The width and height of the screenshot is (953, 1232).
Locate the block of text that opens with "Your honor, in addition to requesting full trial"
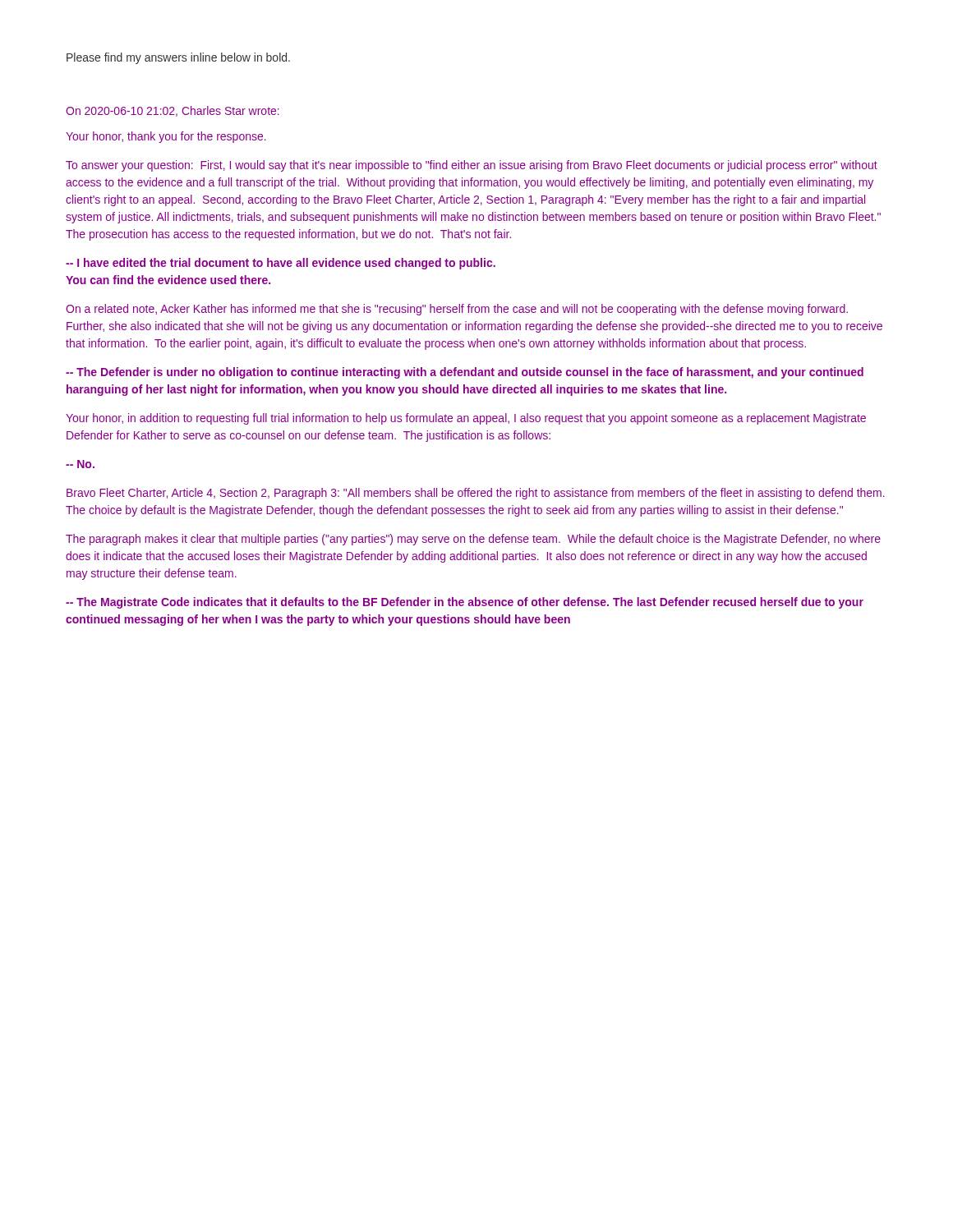[466, 427]
